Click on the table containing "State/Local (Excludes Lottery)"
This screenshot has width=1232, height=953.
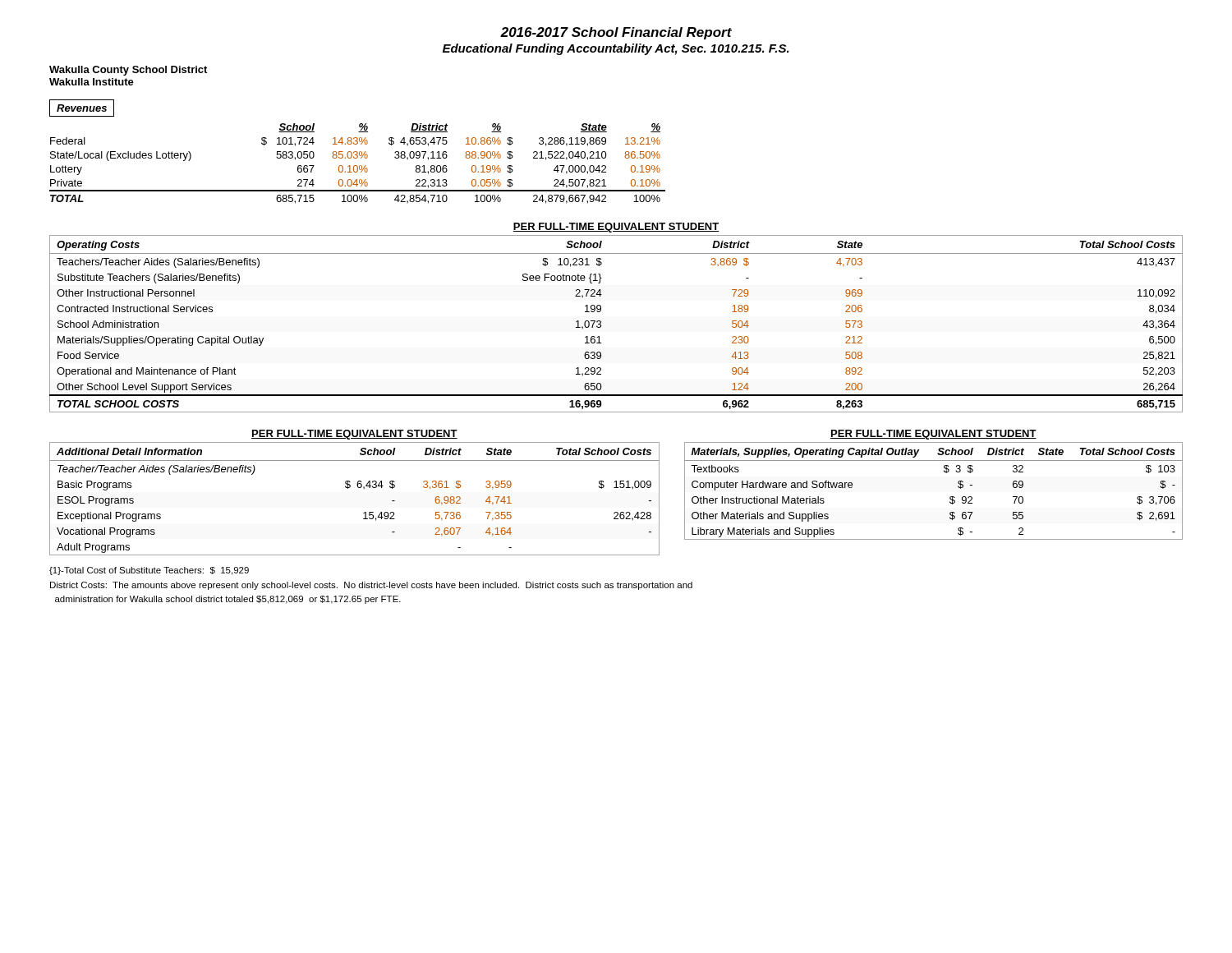click(x=616, y=152)
